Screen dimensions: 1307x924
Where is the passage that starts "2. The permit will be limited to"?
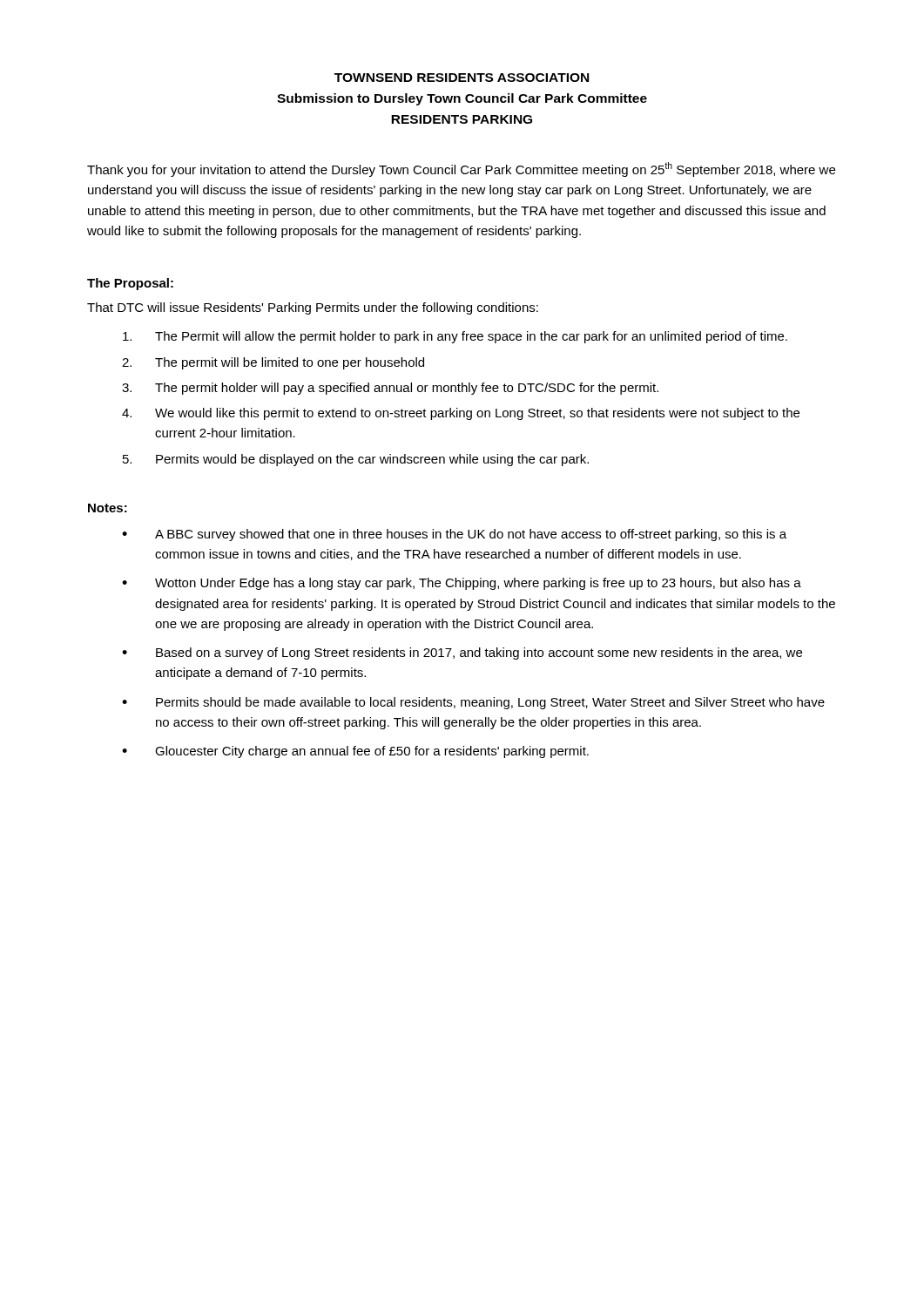pyautogui.click(x=273, y=363)
